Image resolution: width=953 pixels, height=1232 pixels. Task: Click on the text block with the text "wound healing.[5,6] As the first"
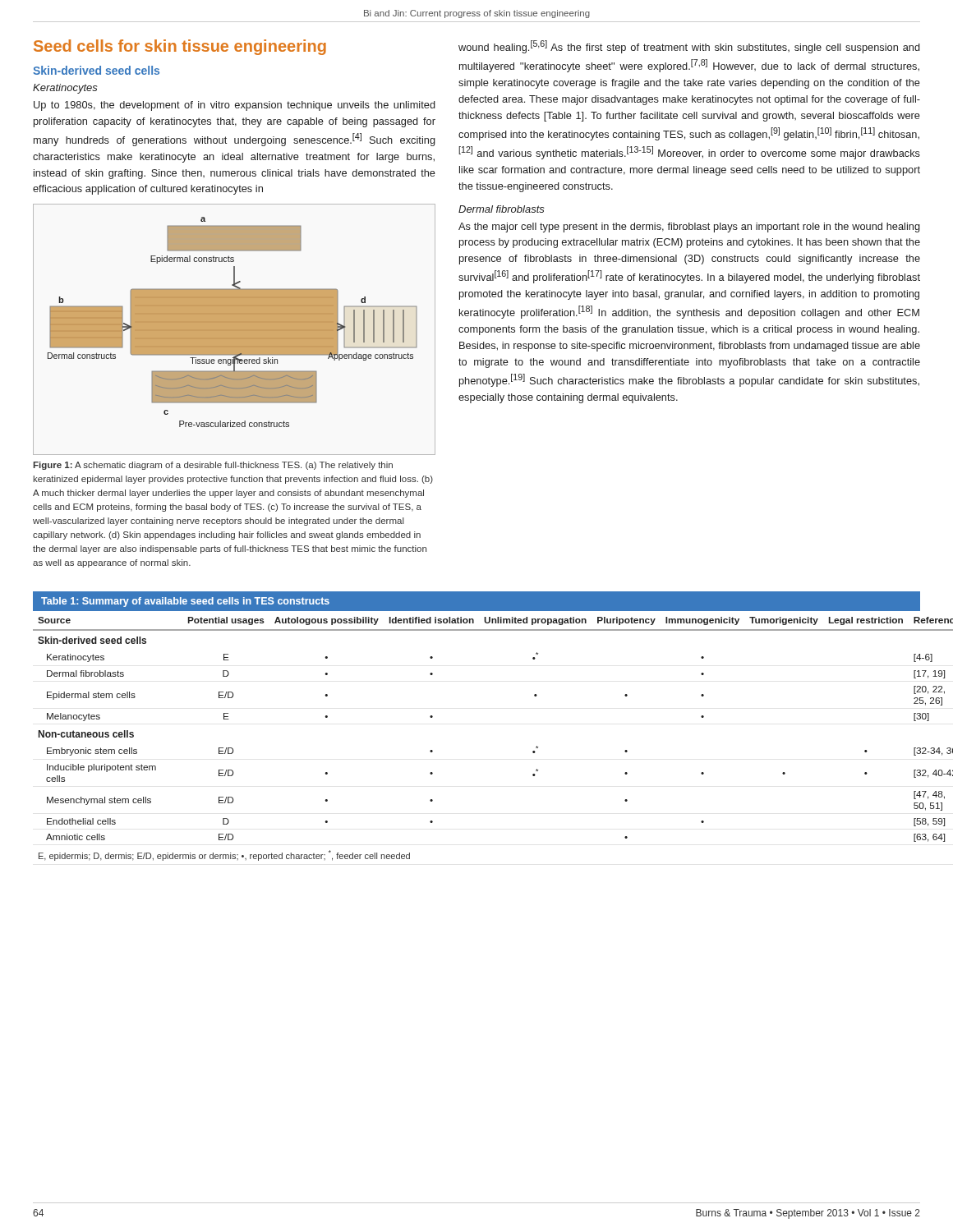tap(689, 115)
